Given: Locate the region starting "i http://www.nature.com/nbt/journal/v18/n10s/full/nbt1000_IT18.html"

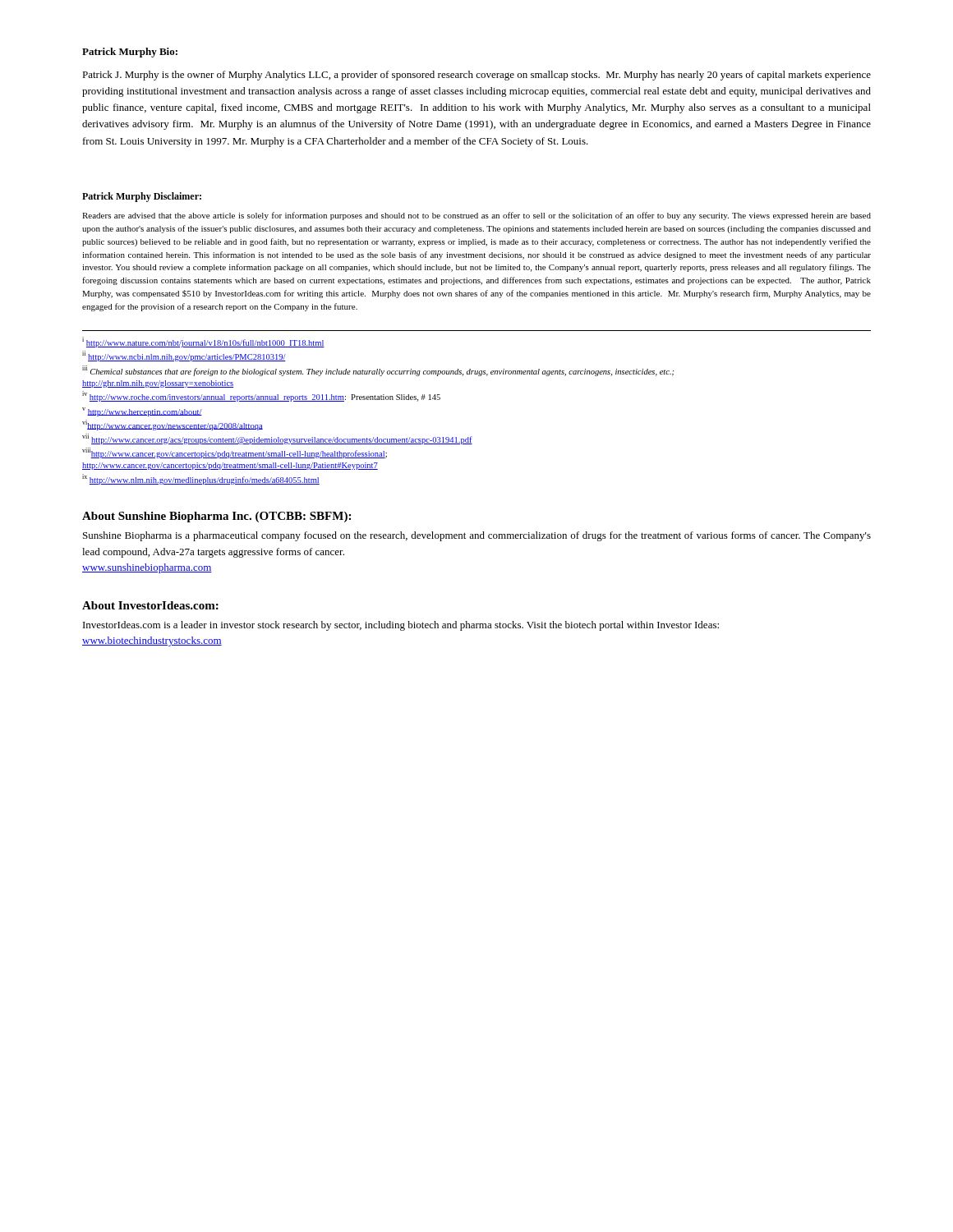Looking at the screenshot, I should (x=203, y=342).
